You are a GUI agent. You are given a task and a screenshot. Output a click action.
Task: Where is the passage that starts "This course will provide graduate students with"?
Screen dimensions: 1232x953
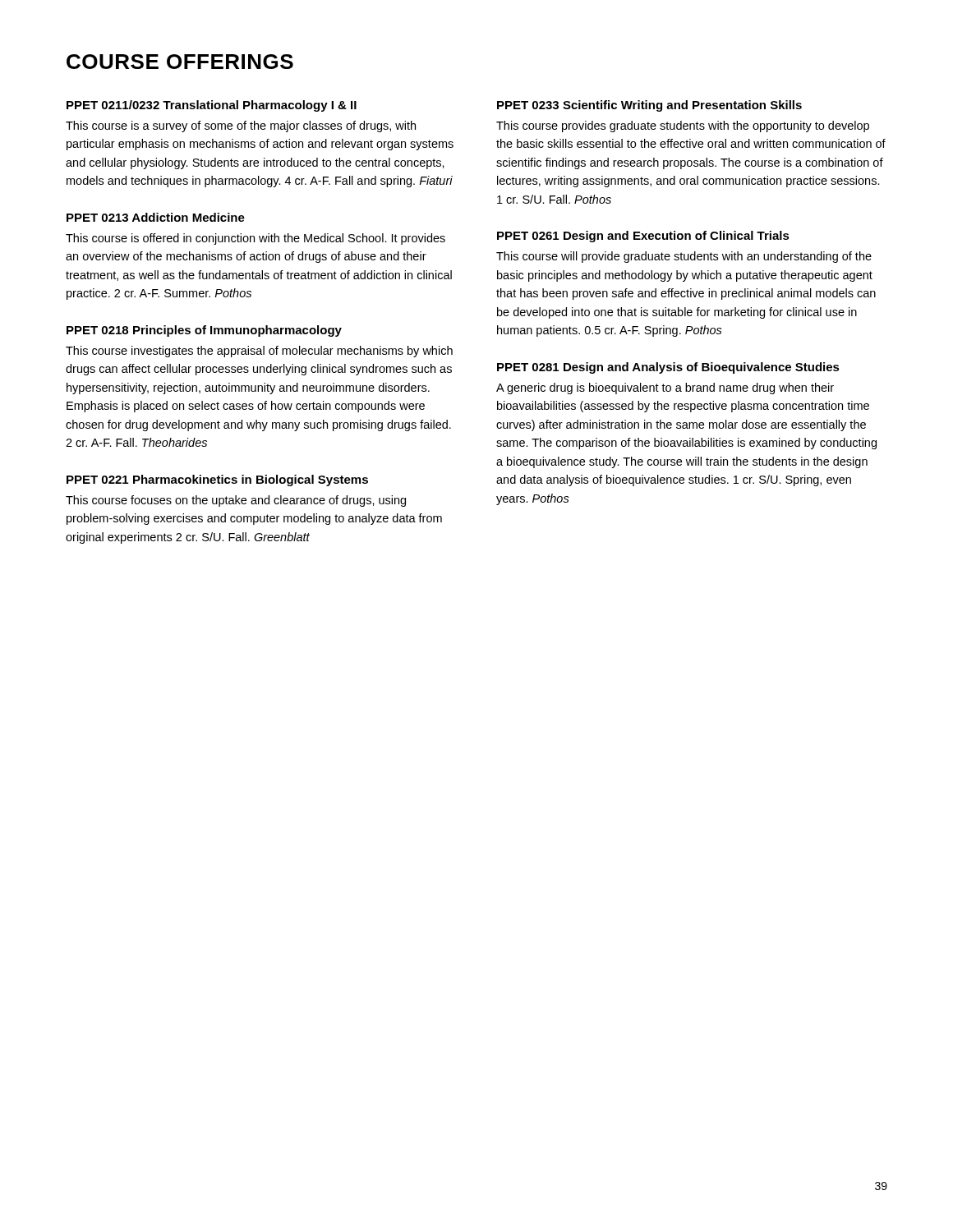686,293
